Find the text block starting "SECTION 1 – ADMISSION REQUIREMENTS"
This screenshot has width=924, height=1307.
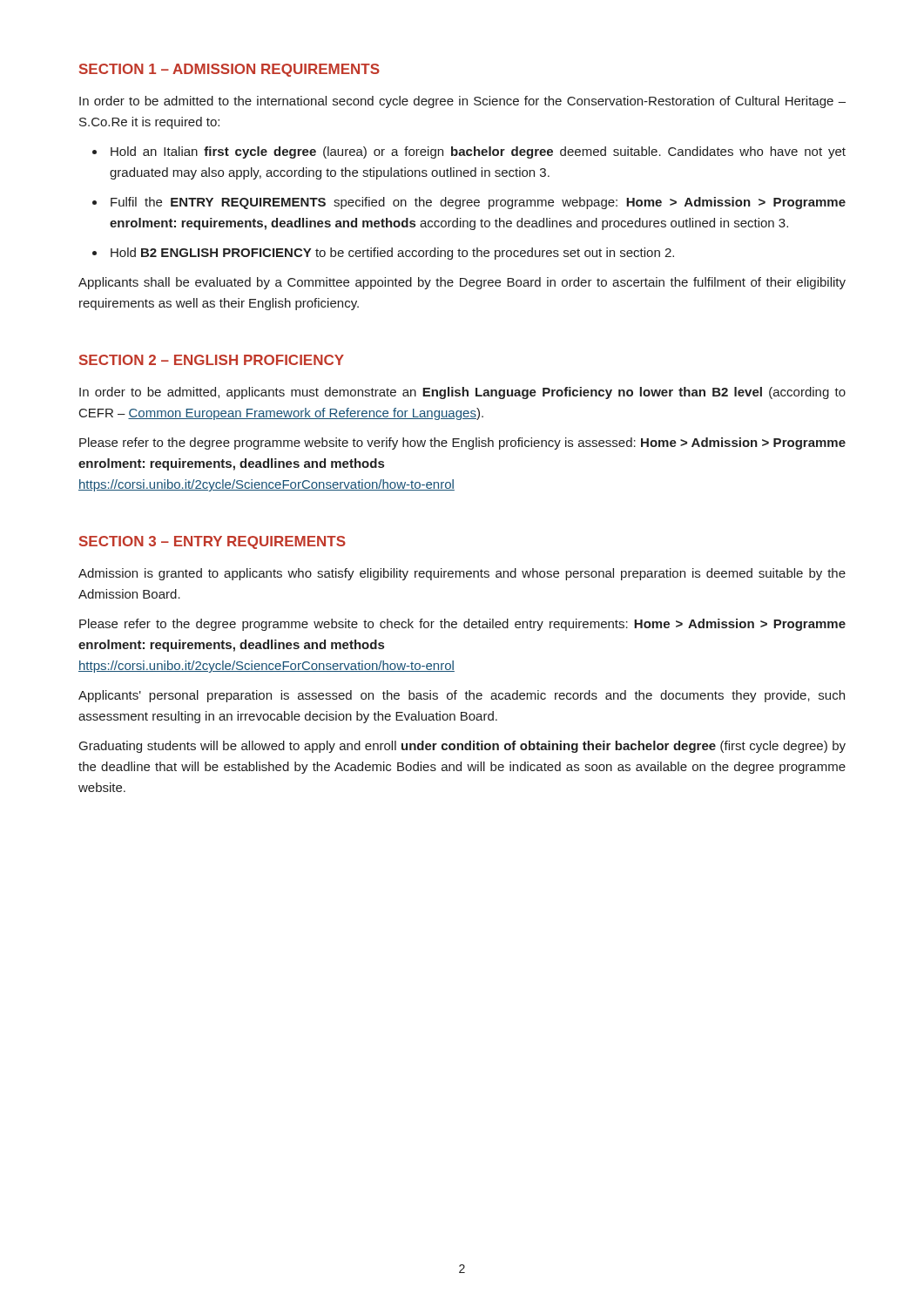pyautogui.click(x=229, y=69)
